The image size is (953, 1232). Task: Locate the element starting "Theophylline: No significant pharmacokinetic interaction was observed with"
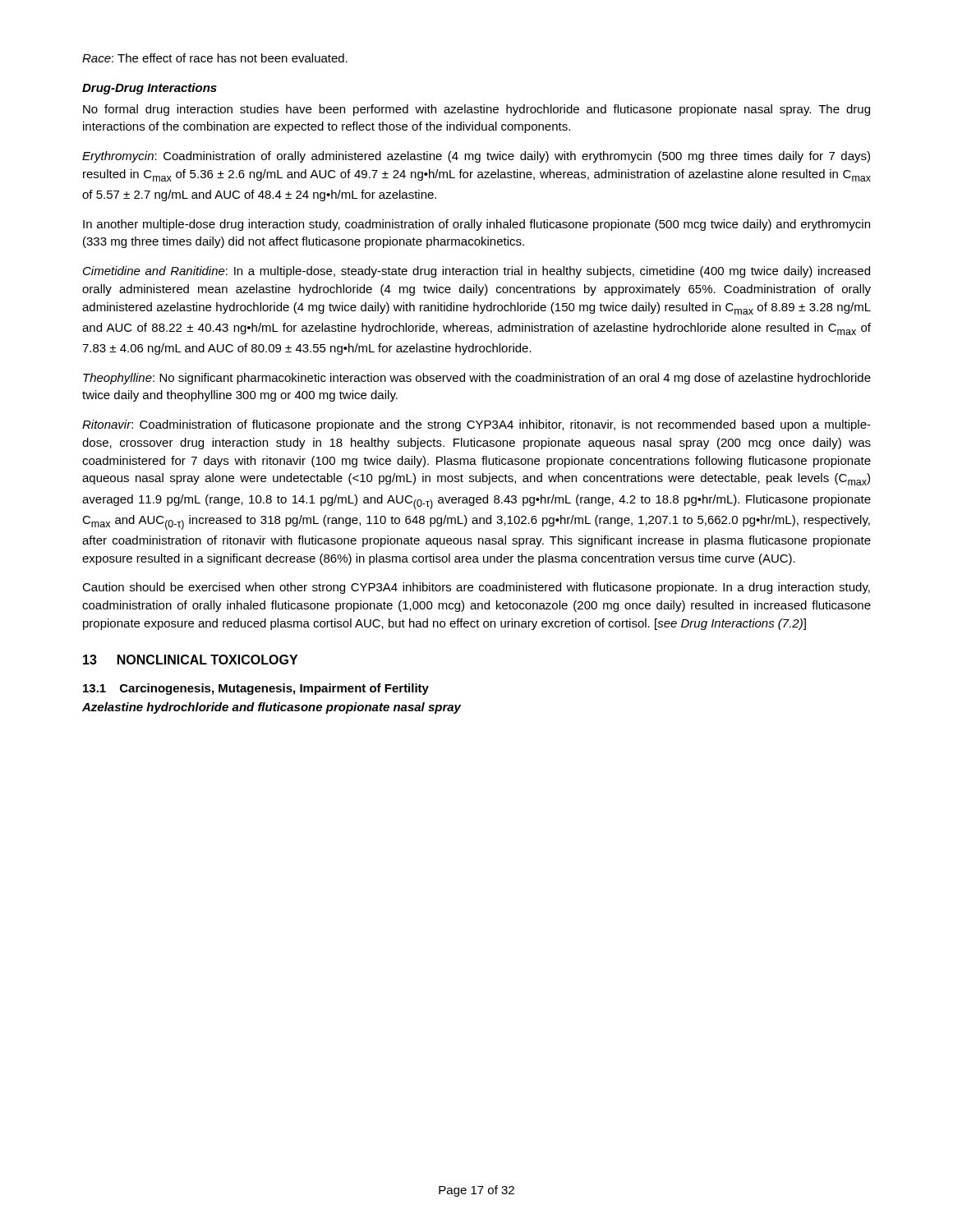pos(476,386)
